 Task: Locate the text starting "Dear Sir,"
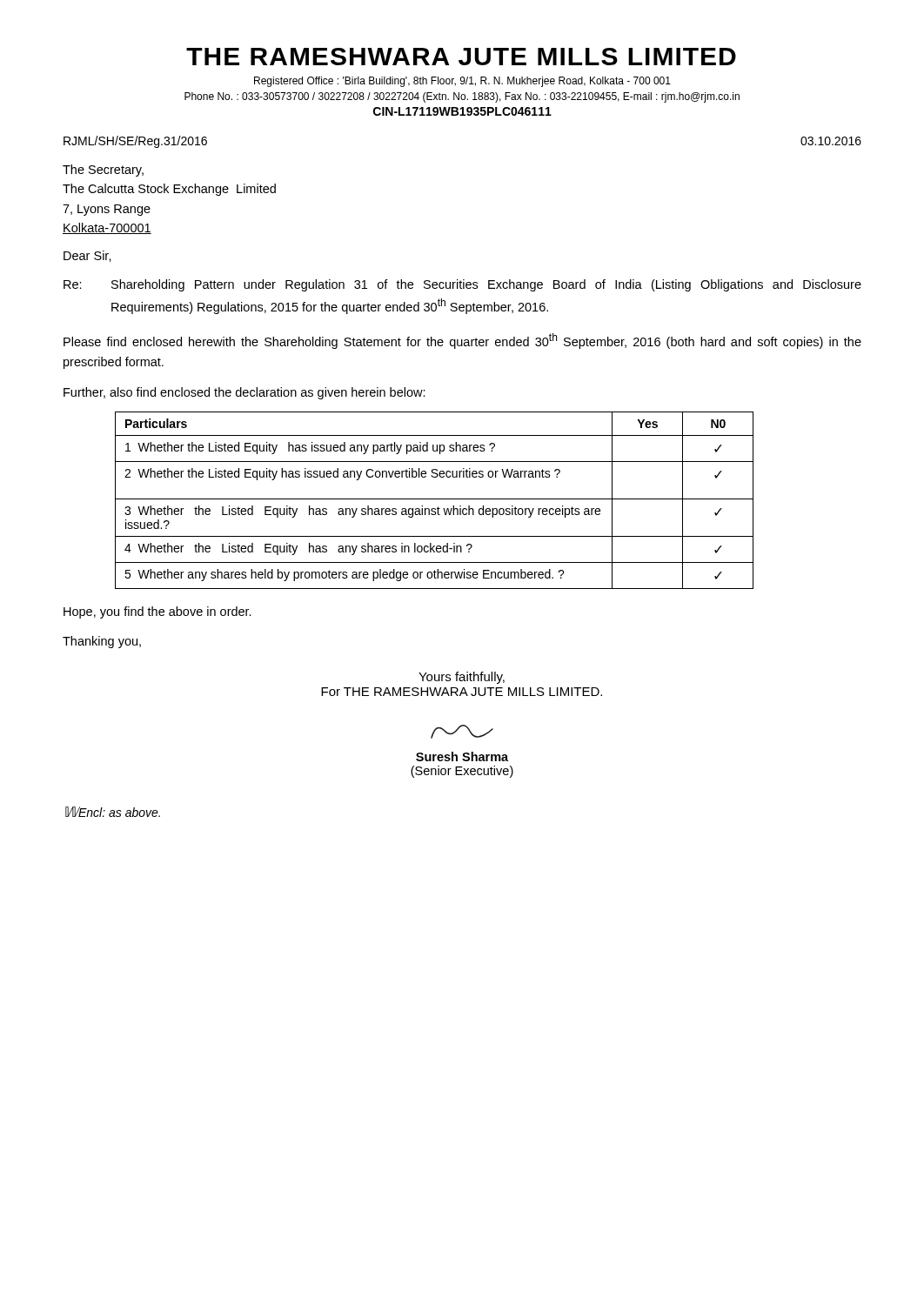tap(87, 256)
